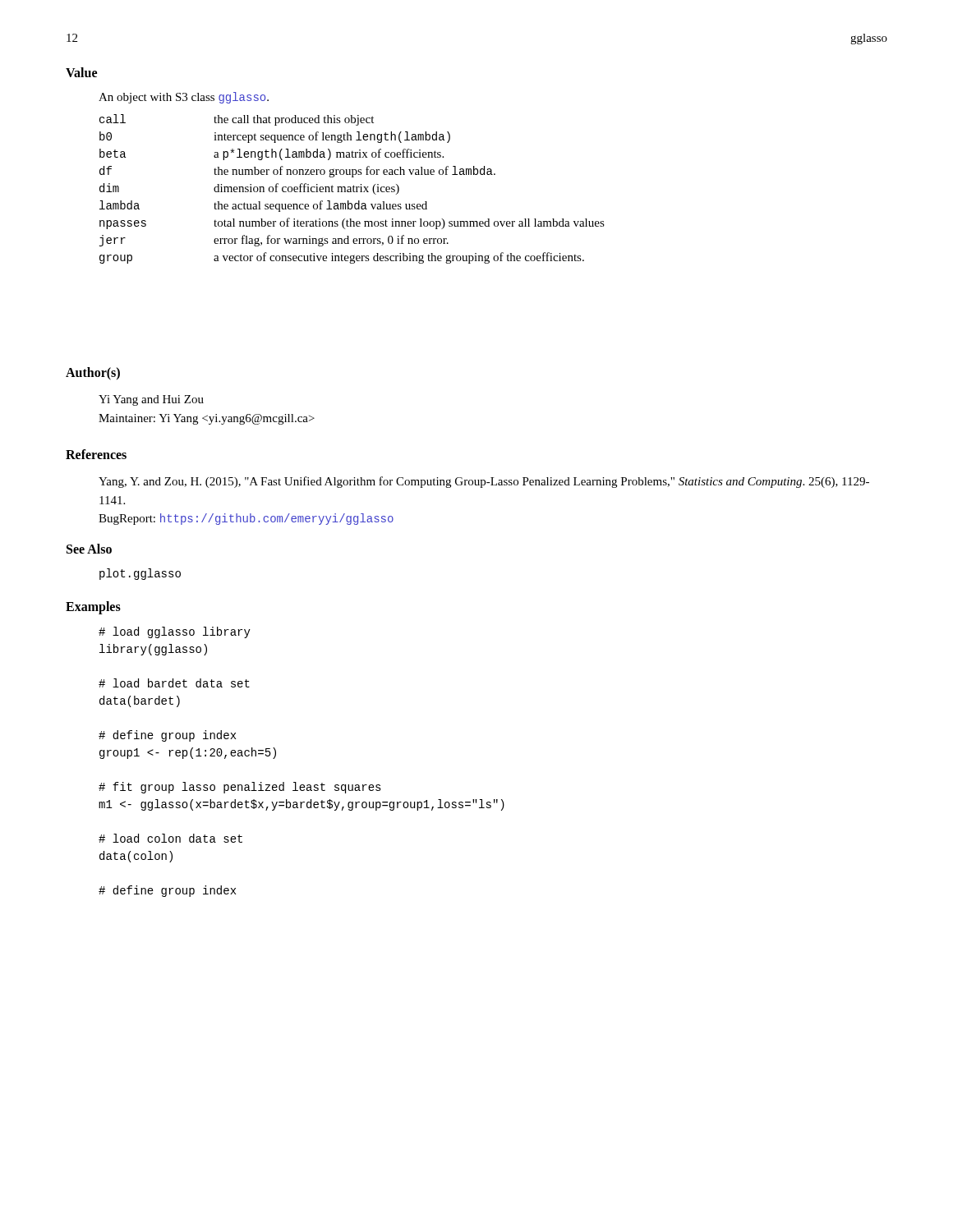Point to the block beginning "Yi Yang and Hui"

[x=207, y=408]
